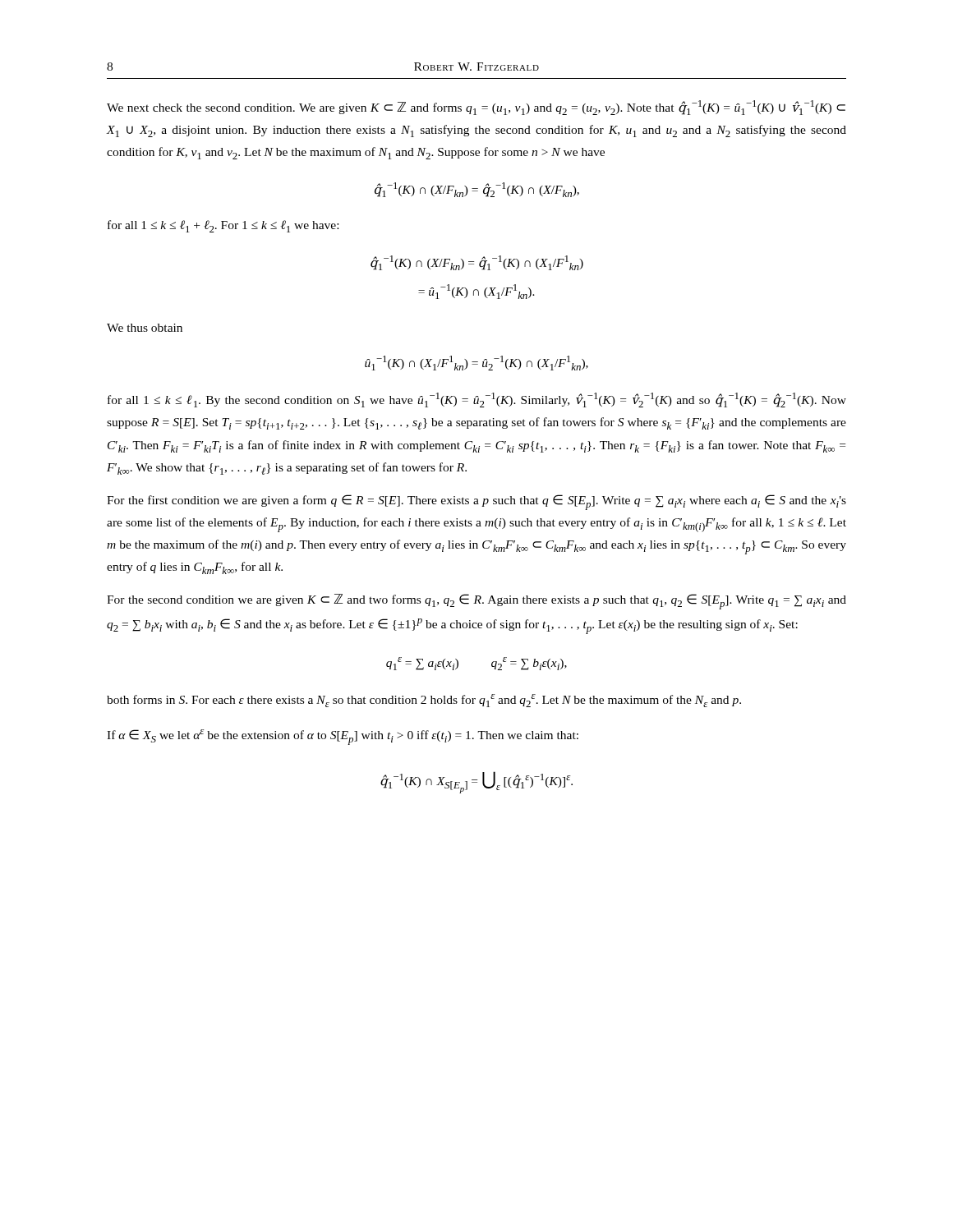Locate the formula that opens with "û1−1(K) ∩ (X1/F1kn) = û2−1(K) ∩"
The image size is (953, 1232).
[x=476, y=363]
